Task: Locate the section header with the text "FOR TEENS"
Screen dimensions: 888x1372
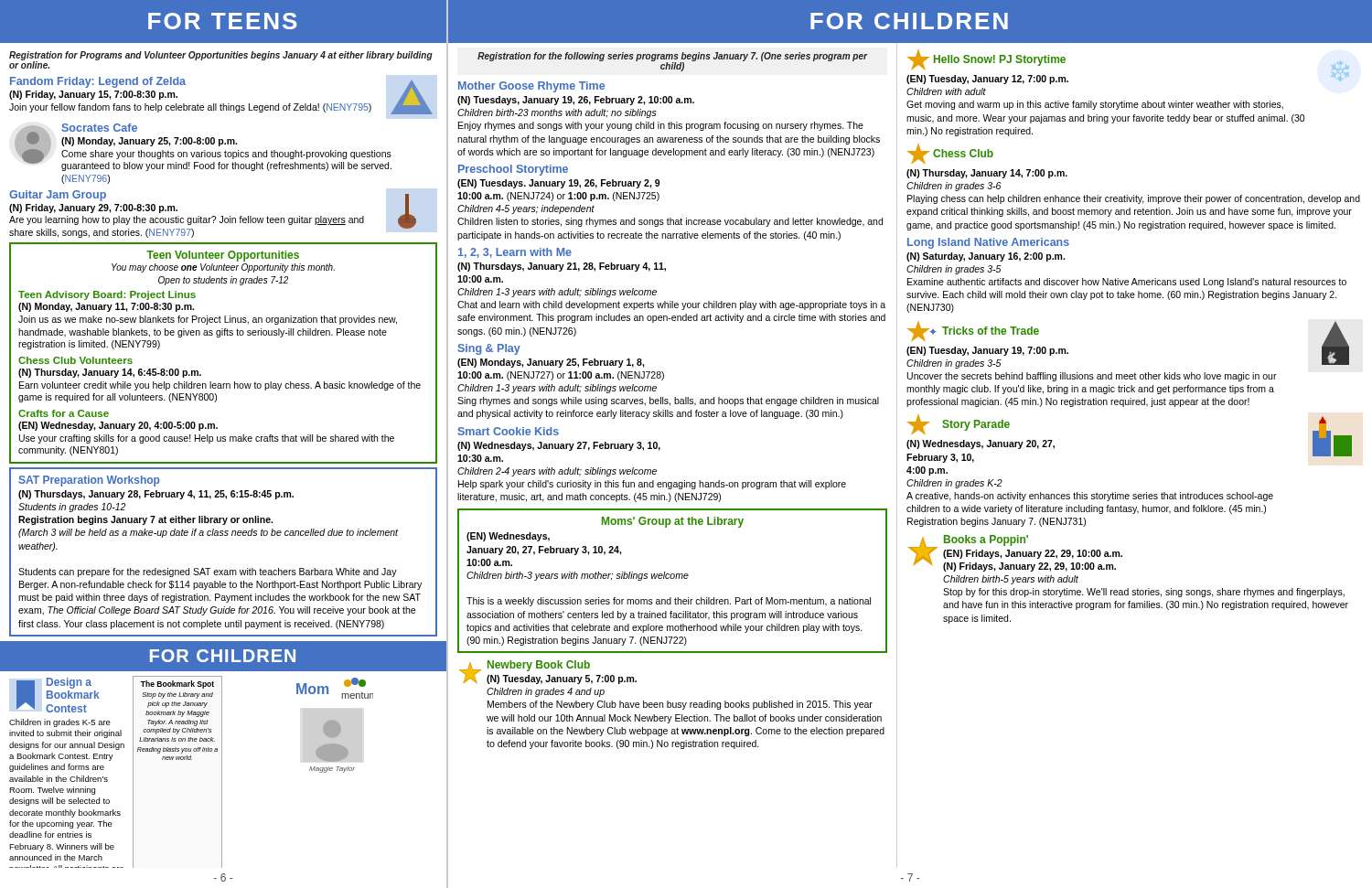Action: pyautogui.click(x=223, y=21)
